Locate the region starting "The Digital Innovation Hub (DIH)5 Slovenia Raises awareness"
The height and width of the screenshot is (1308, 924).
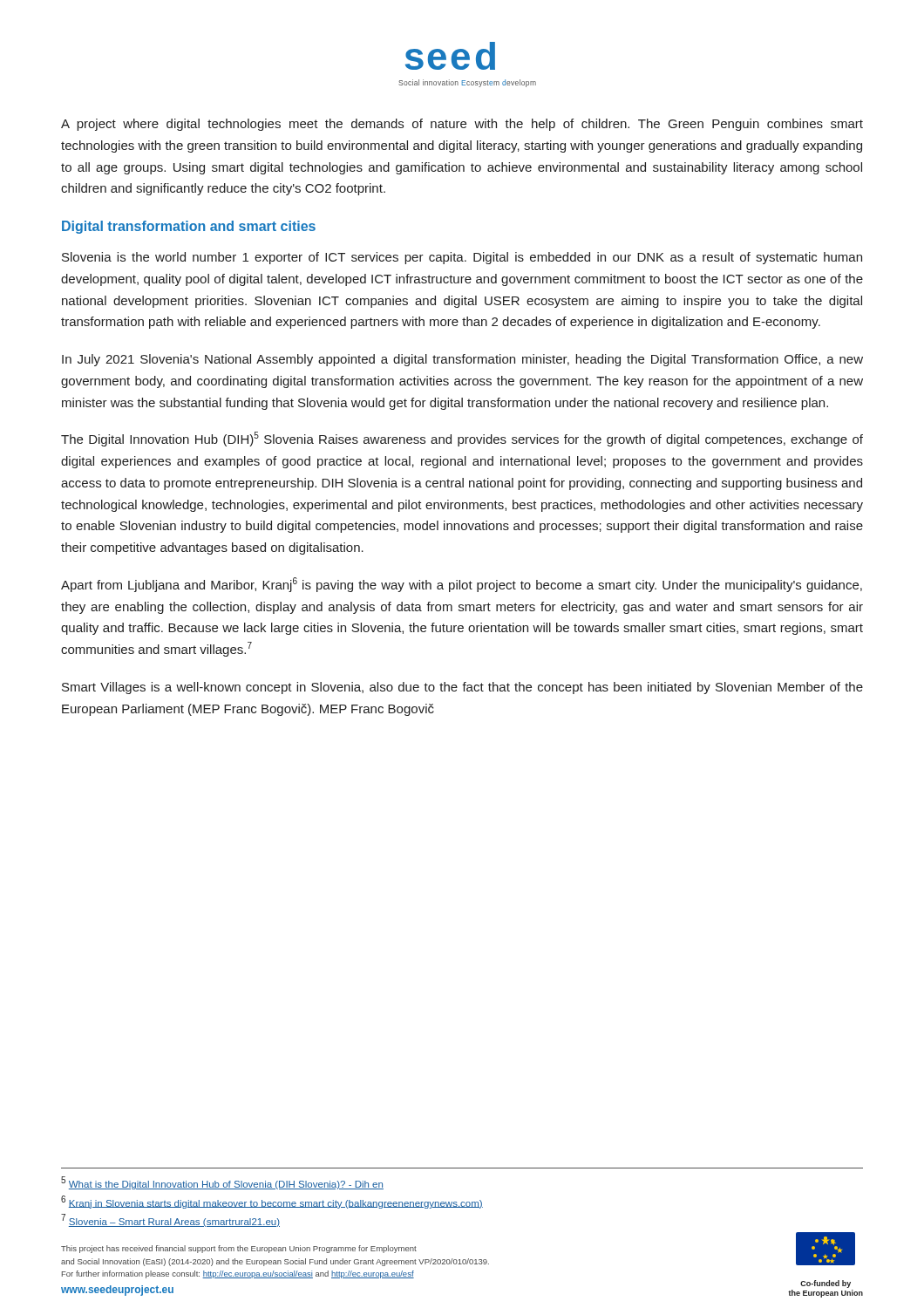[x=462, y=493]
